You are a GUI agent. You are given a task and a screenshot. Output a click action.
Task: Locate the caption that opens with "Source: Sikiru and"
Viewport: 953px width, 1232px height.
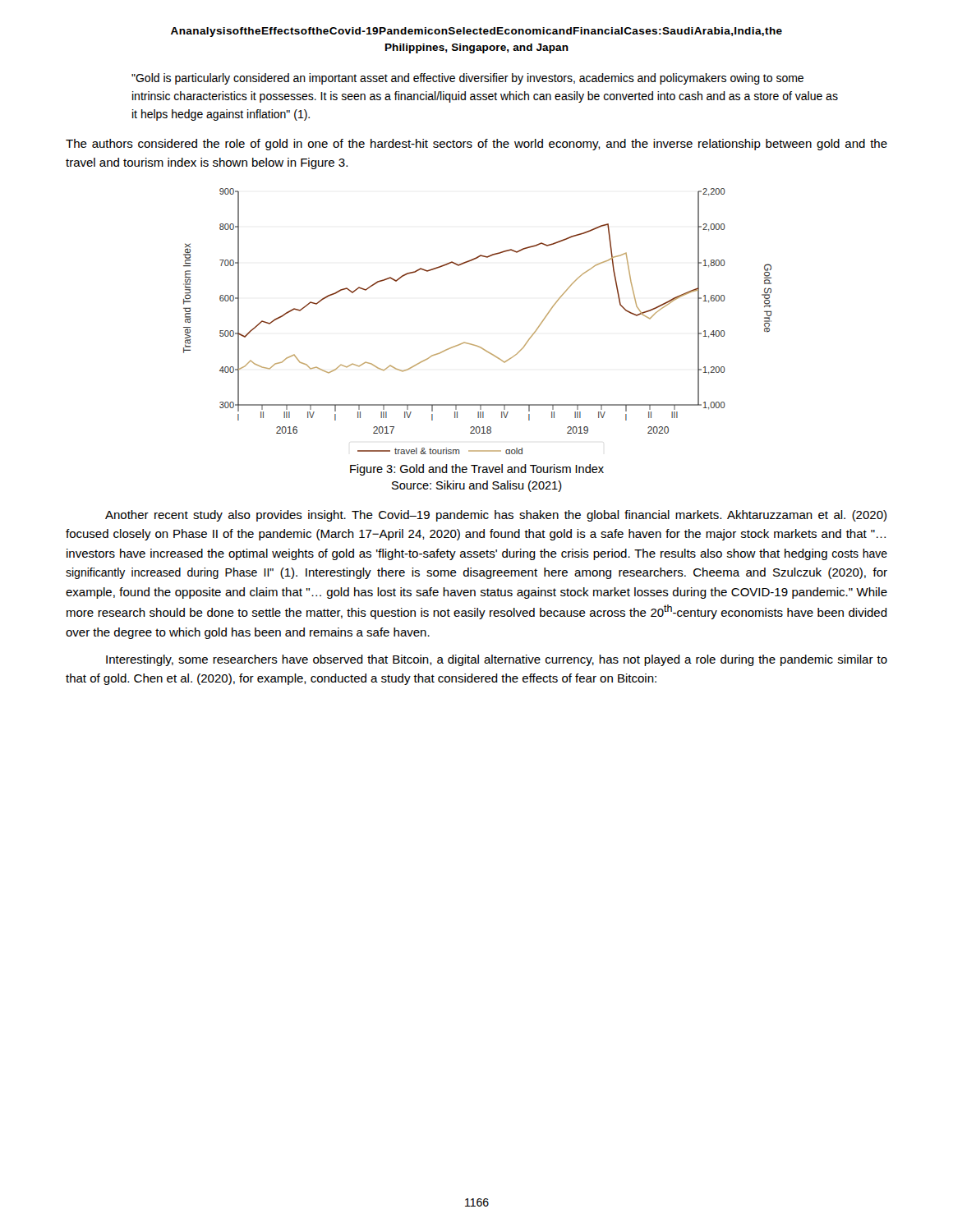[476, 486]
